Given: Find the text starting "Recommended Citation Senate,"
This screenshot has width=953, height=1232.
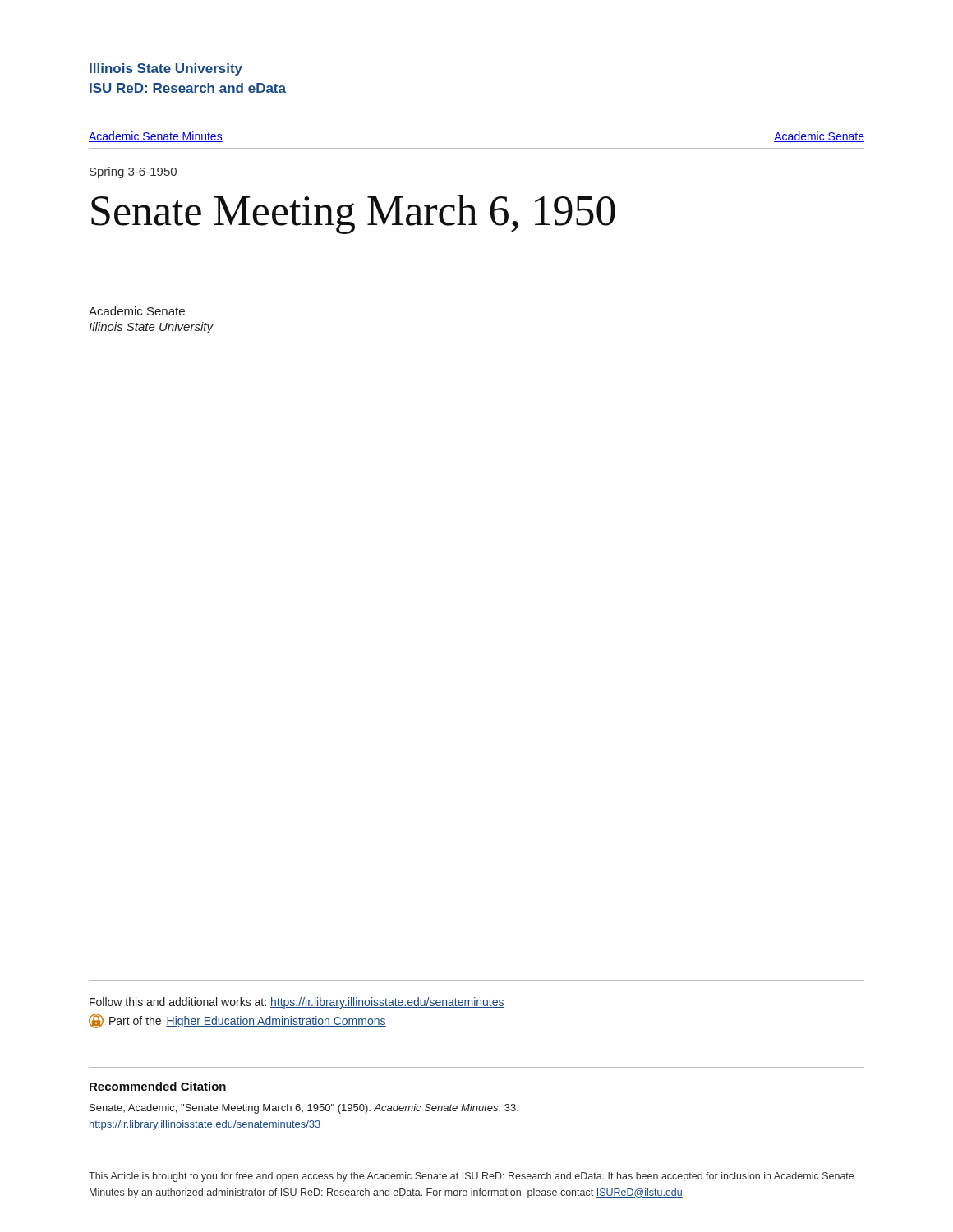Looking at the screenshot, I should 476,1106.
